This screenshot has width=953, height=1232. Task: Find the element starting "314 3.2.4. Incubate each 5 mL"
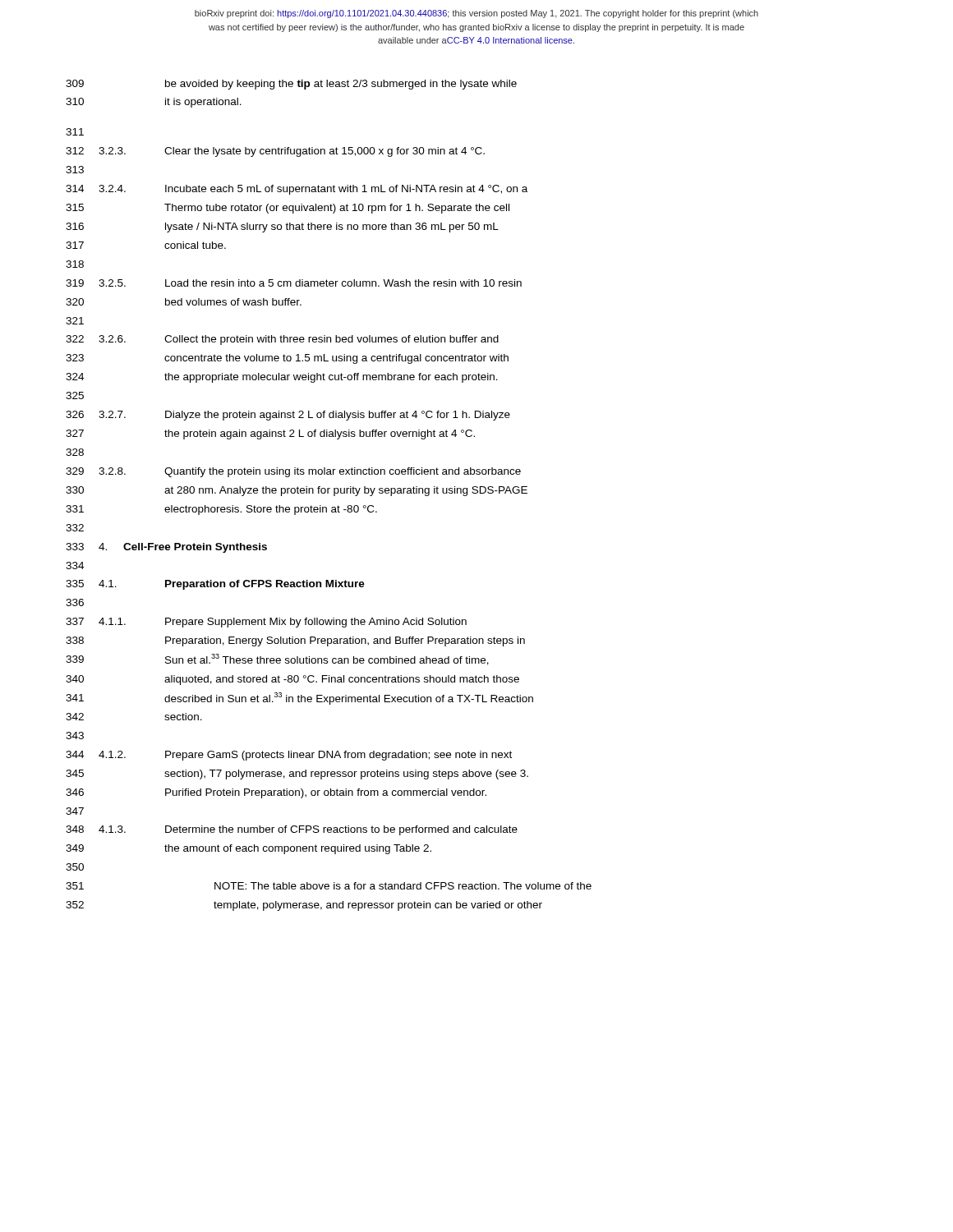coord(476,227)
